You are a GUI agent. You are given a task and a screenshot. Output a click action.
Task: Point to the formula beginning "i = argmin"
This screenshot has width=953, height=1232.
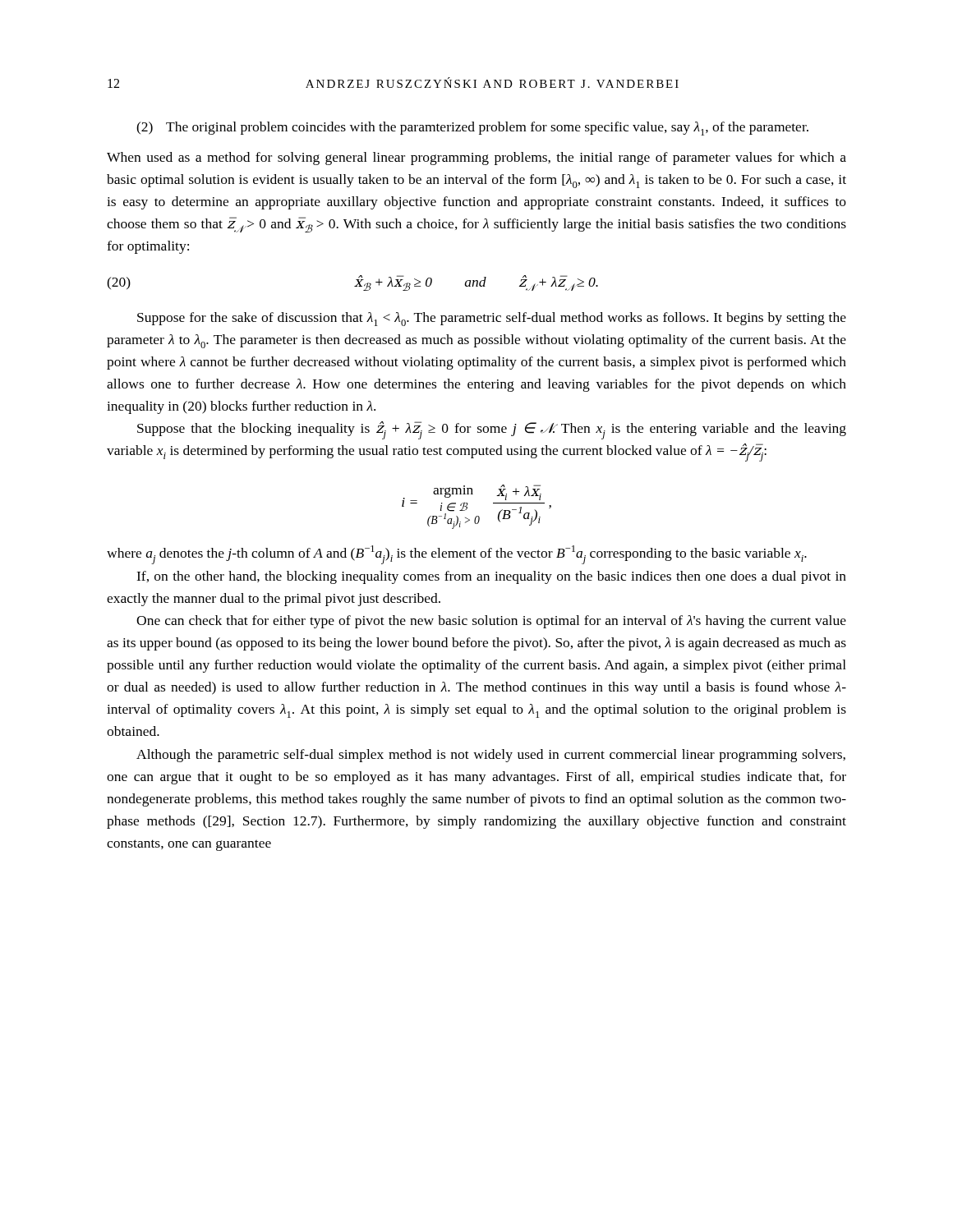point(476,503)
